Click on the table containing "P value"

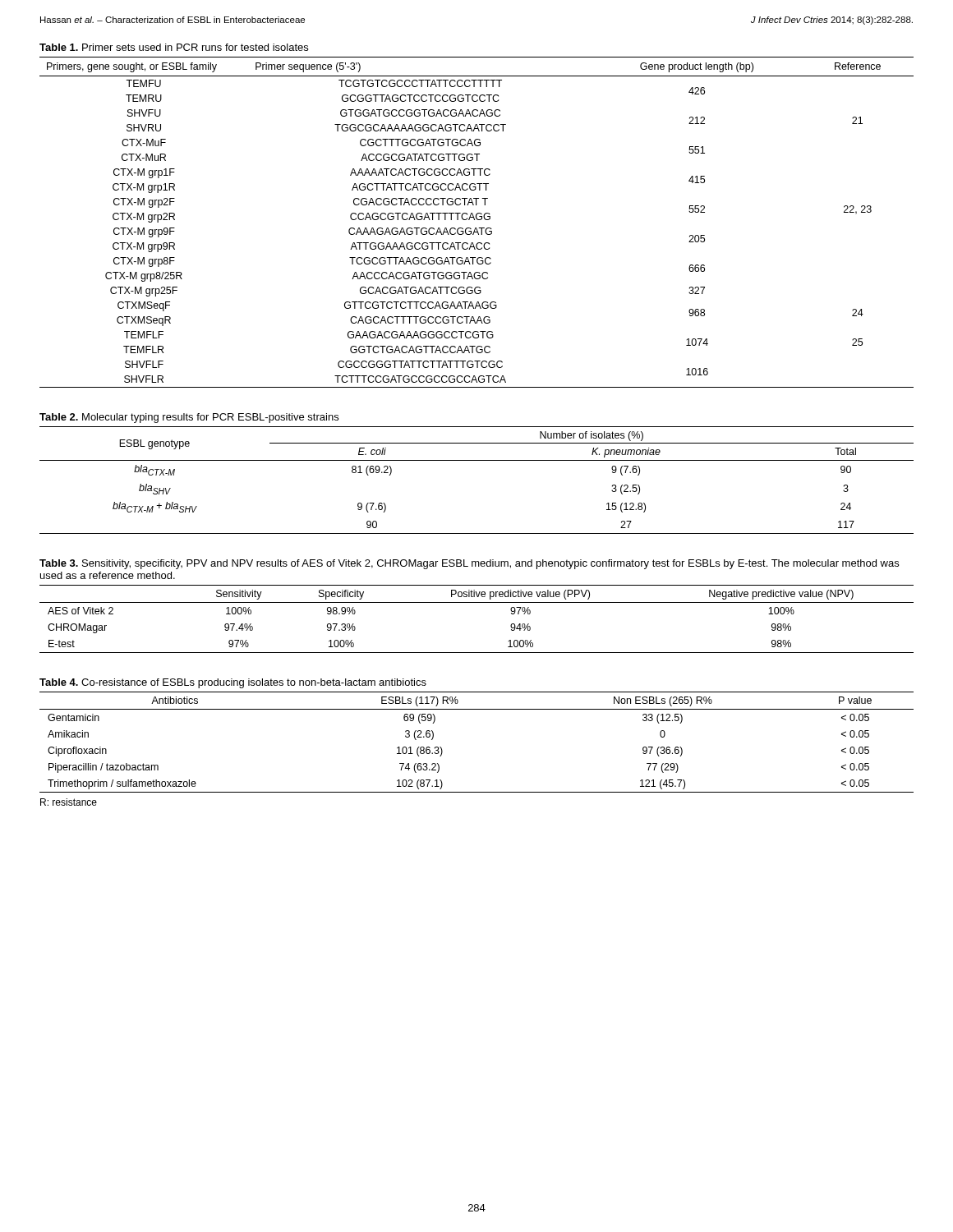[x=476, y=742]
